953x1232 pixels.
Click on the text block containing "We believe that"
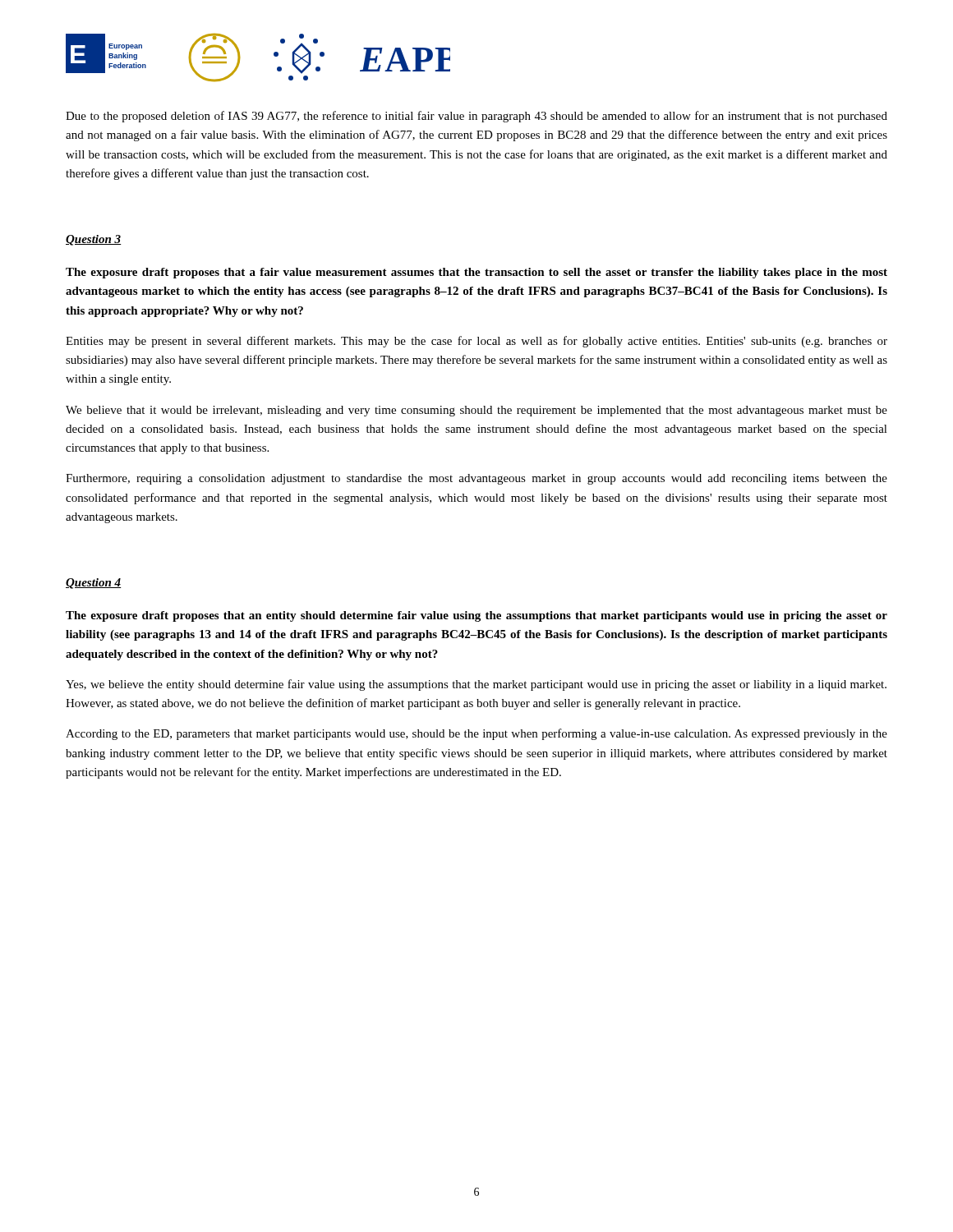(x=476, y=429)
